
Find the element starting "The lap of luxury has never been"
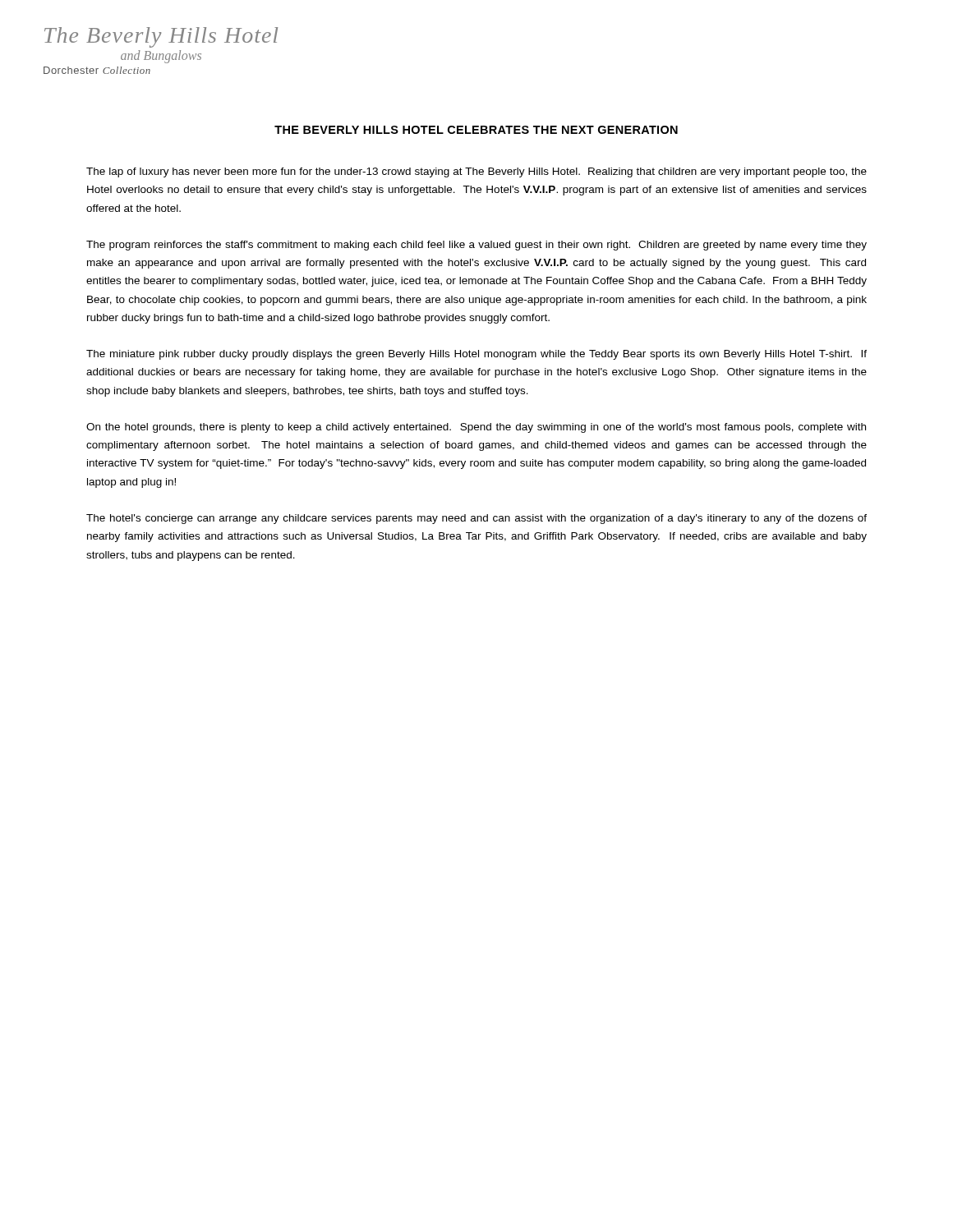(x=476, y=190)
